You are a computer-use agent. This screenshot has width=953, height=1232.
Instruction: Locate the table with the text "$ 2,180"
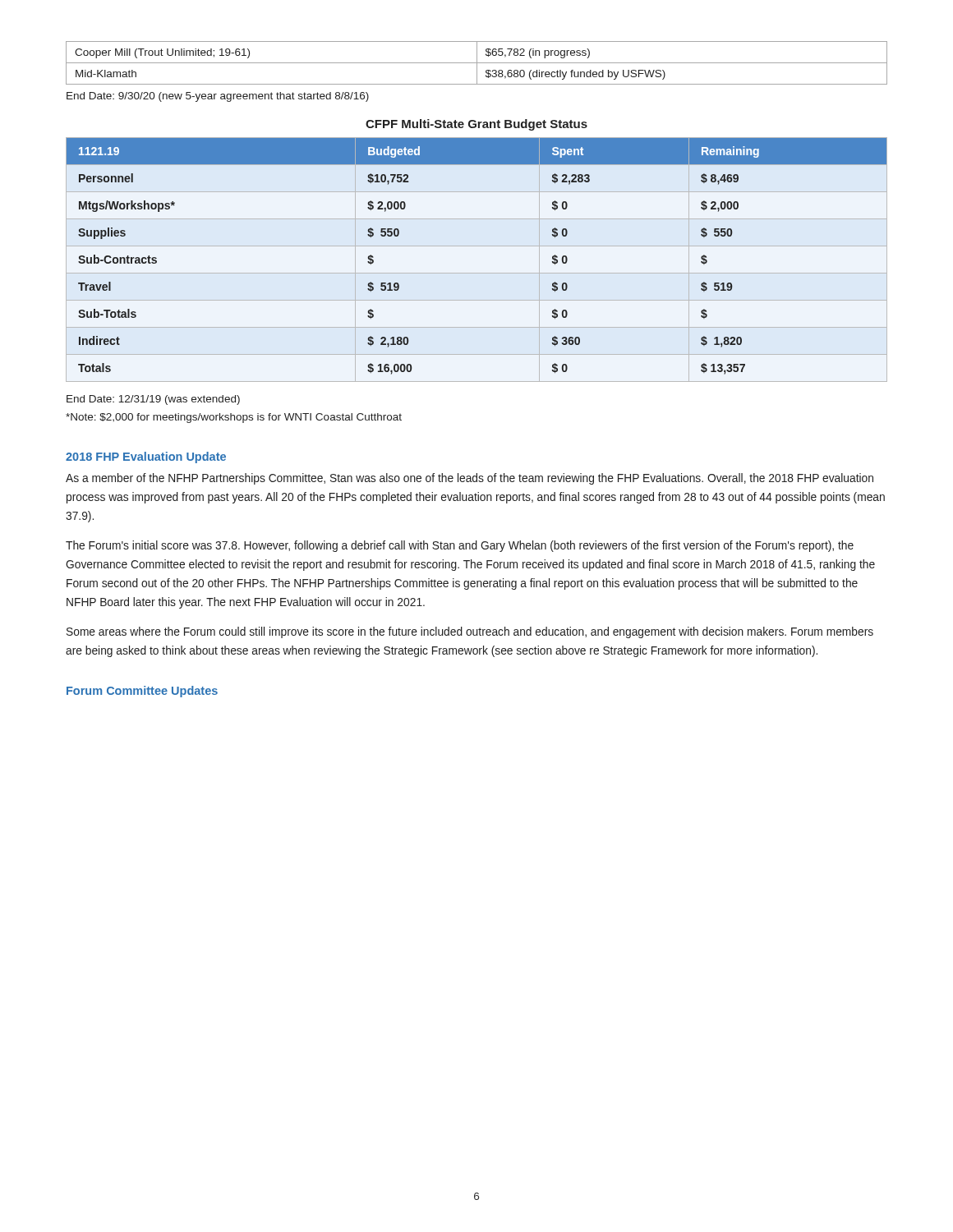tap(476, 260)
